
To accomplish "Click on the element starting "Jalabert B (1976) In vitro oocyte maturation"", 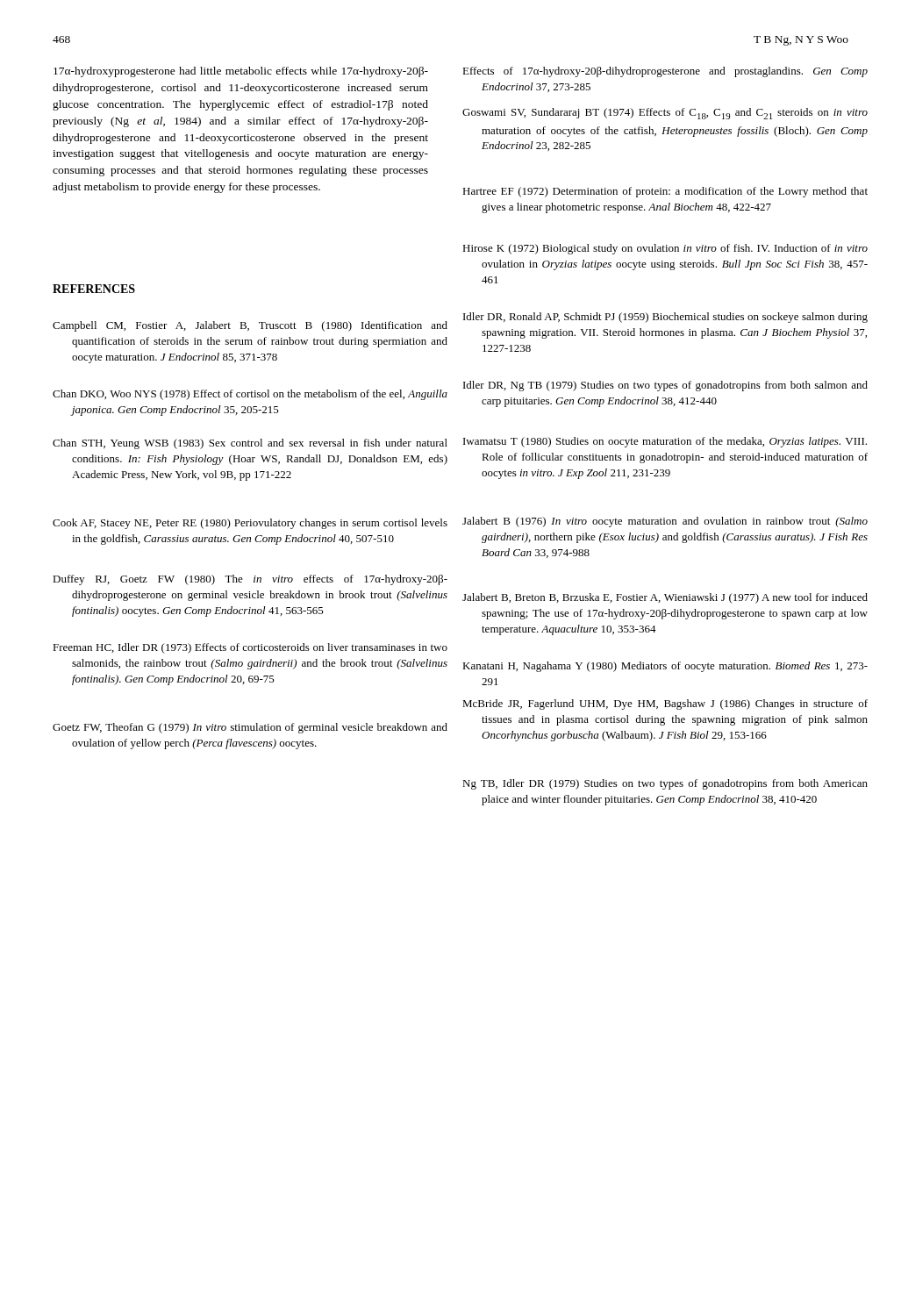I will (x=665, y=536).
